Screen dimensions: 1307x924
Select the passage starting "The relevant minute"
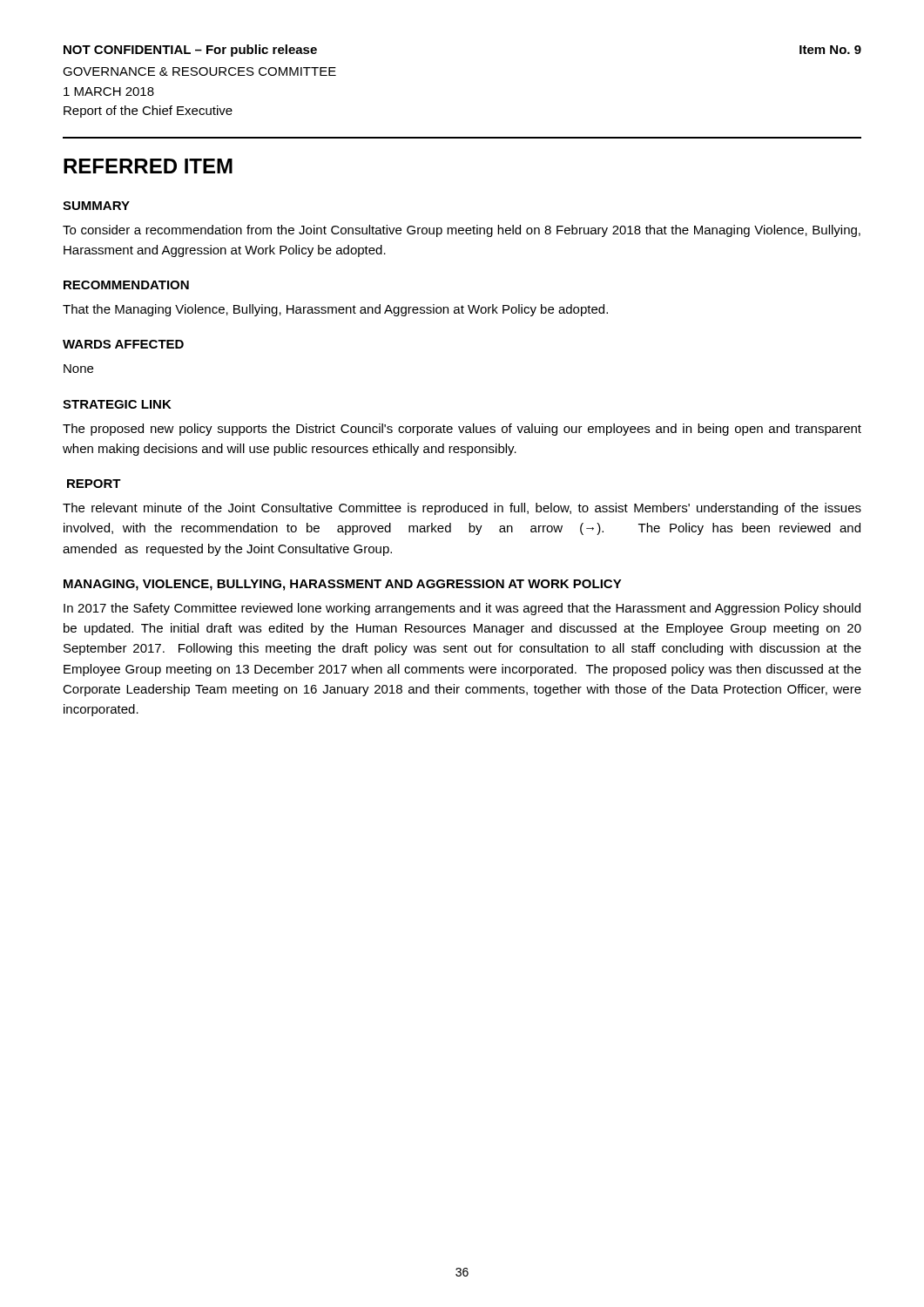(x=462, y=528)
